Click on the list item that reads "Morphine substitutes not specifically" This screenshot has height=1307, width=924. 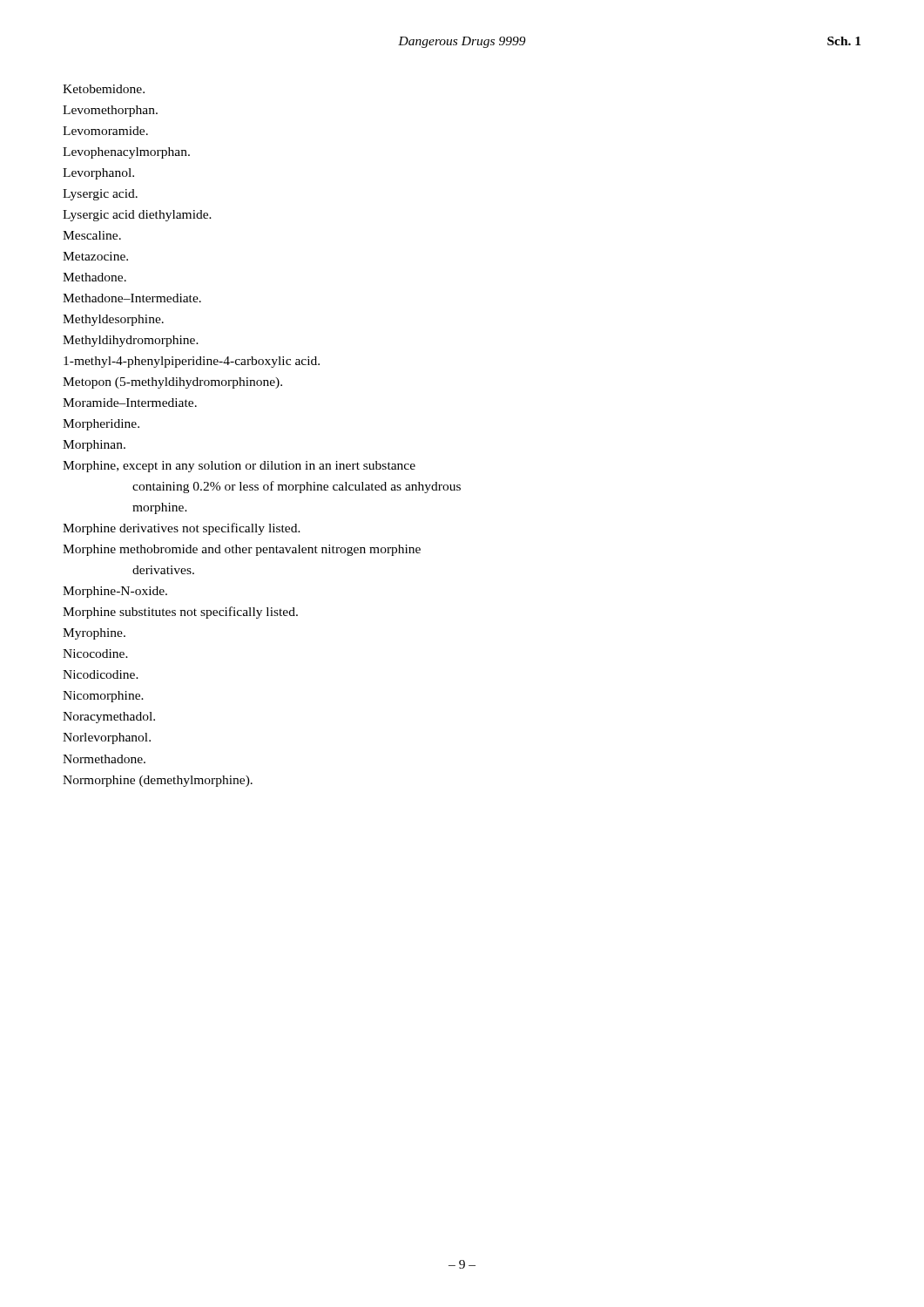pyautogui.click(x=181, y=612)
